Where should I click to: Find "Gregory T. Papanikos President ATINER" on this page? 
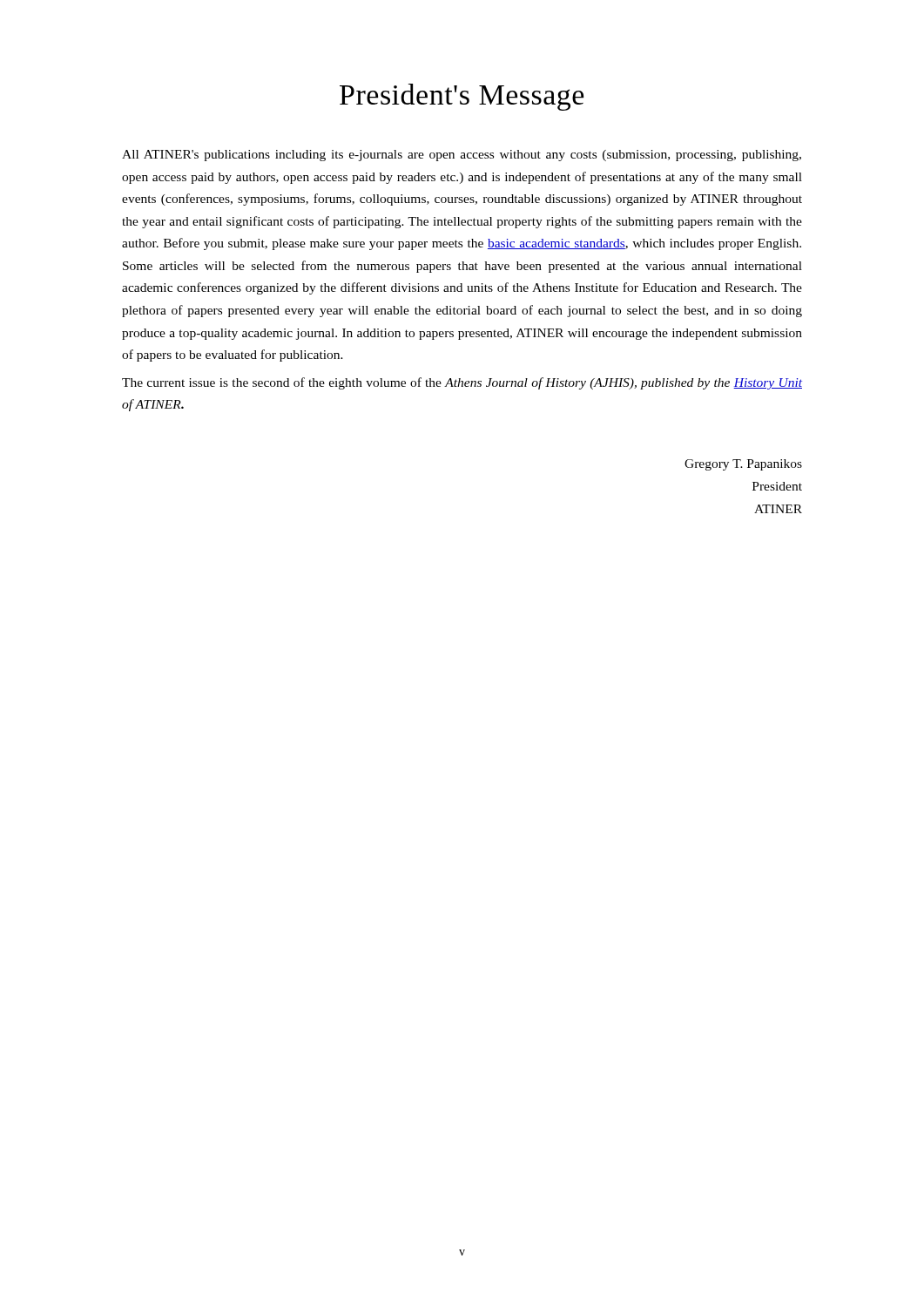point(743,486)
